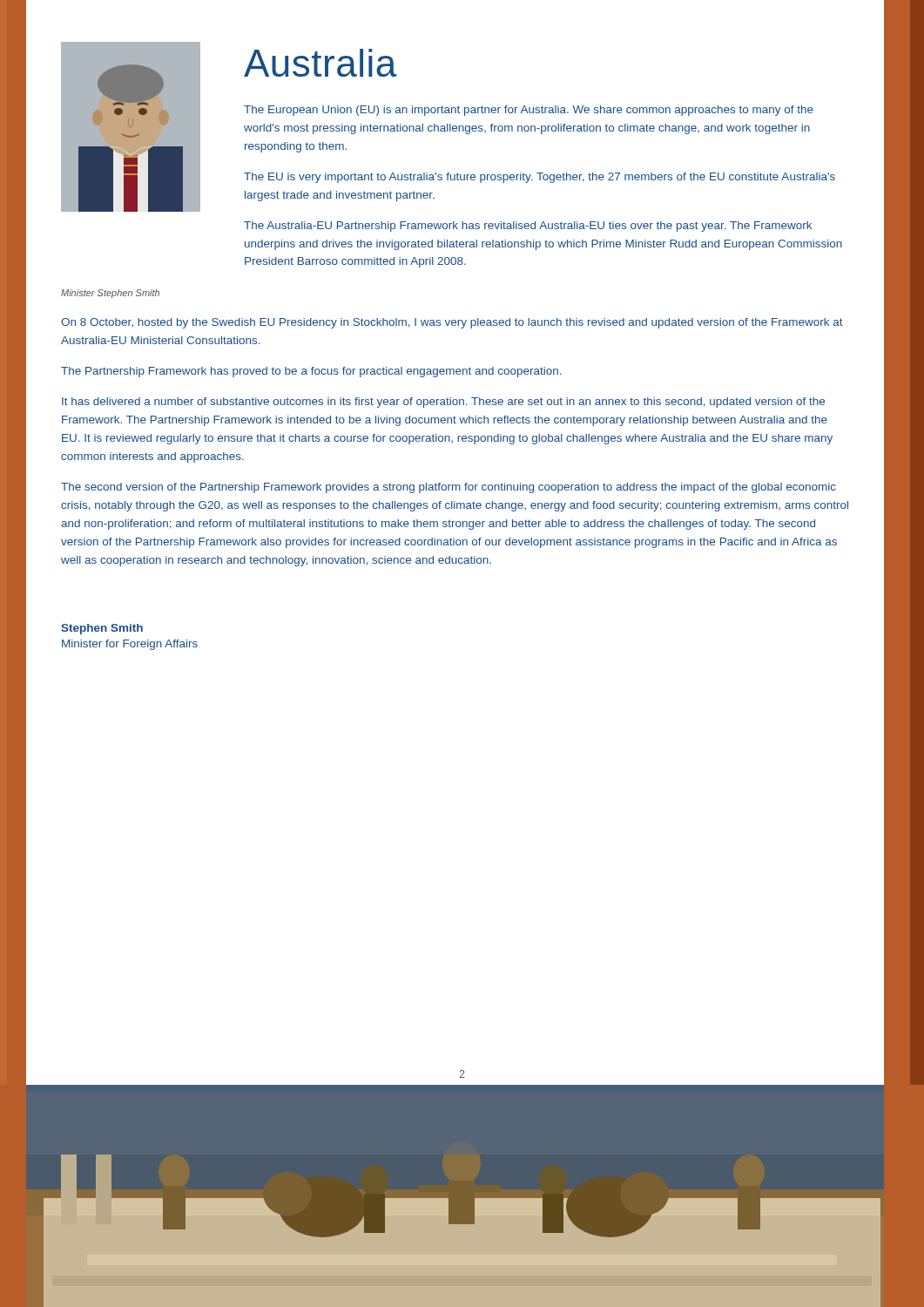Viewport: 924px width, 1307px height.
Task: Locate the element starting "It has delivered"
Action: [447, 429]
